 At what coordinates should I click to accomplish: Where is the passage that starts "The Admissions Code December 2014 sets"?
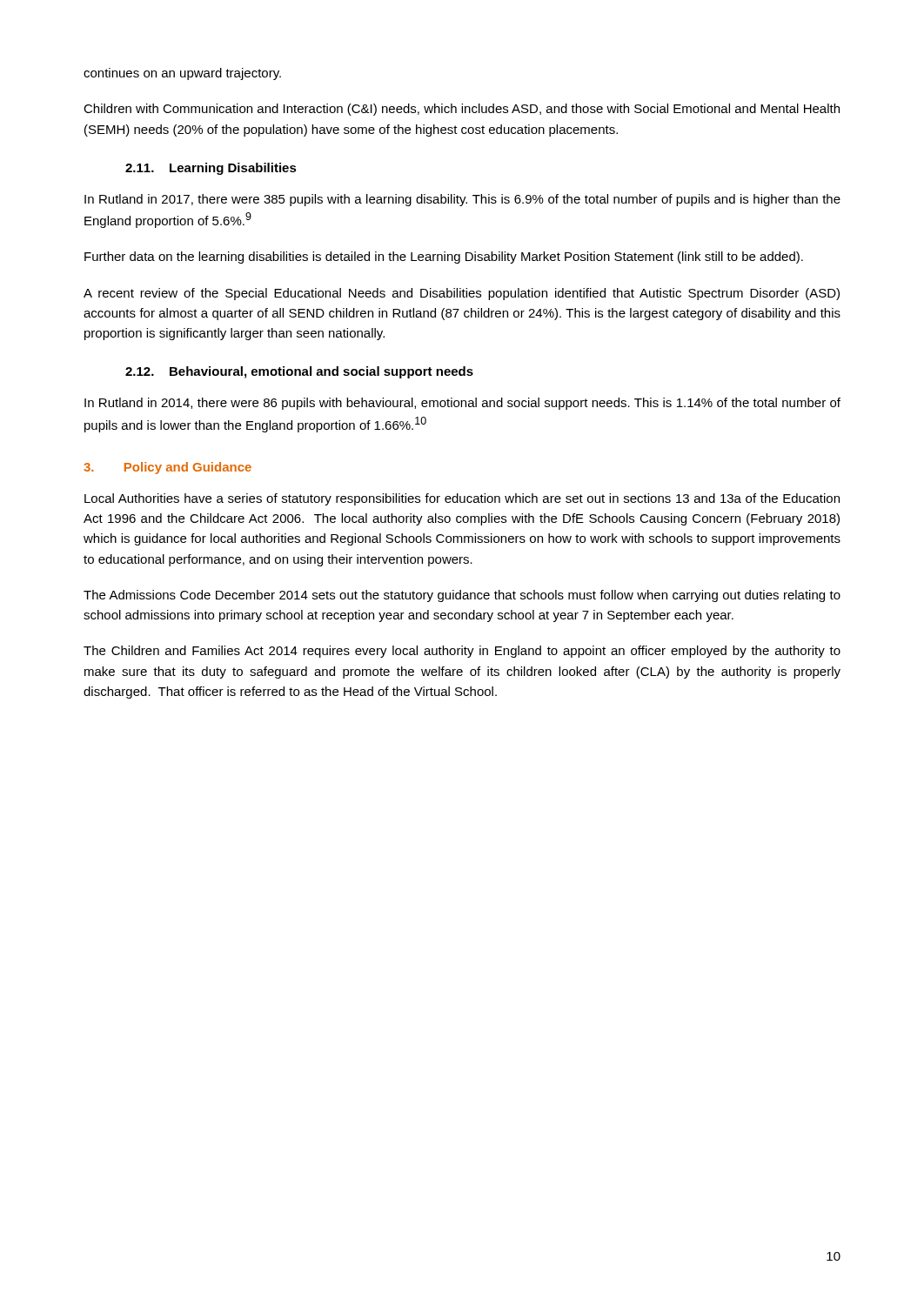[462, 605]
